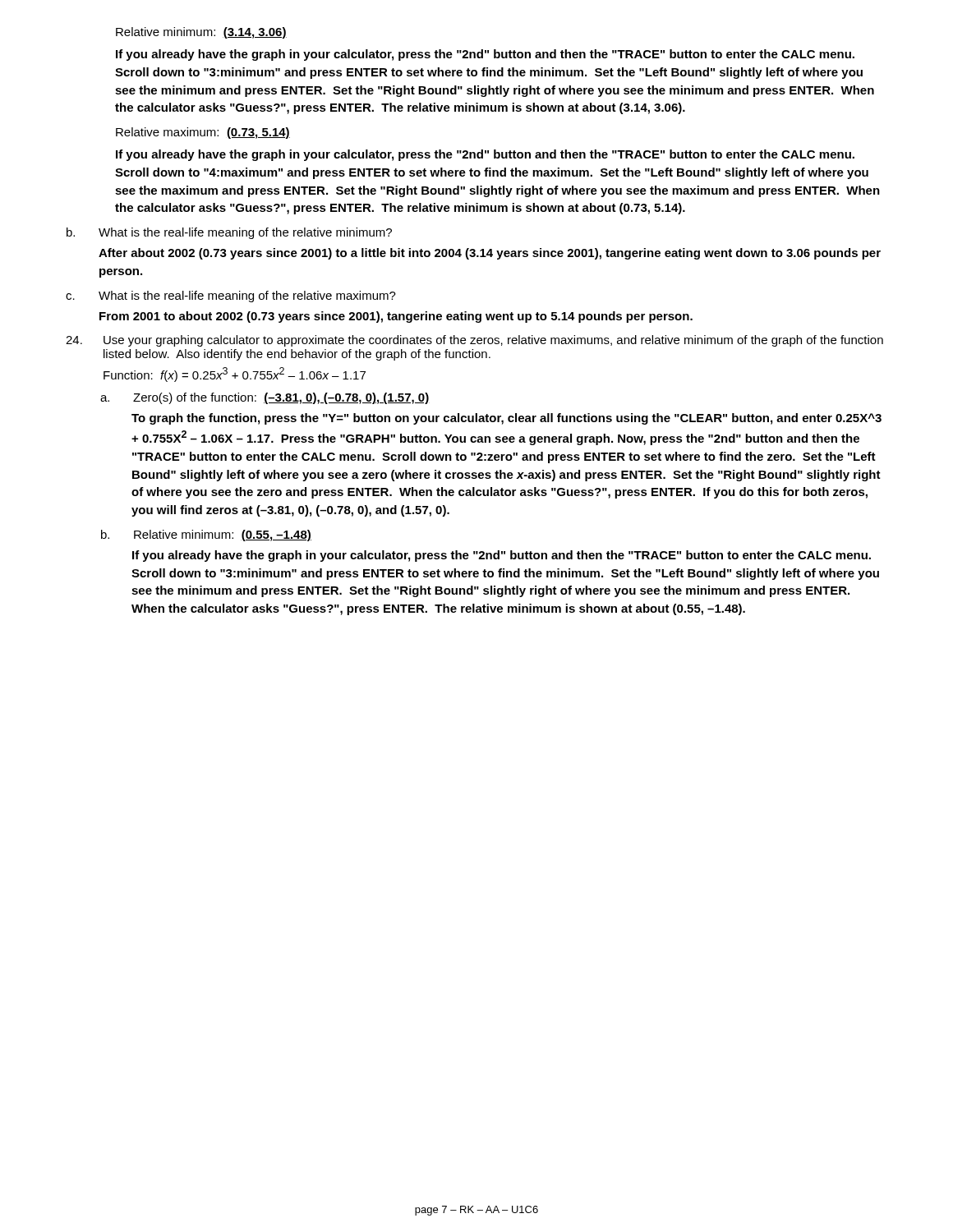
Task: Click the passage that begins "Function: f(x) ="
Action: (234, 374)
